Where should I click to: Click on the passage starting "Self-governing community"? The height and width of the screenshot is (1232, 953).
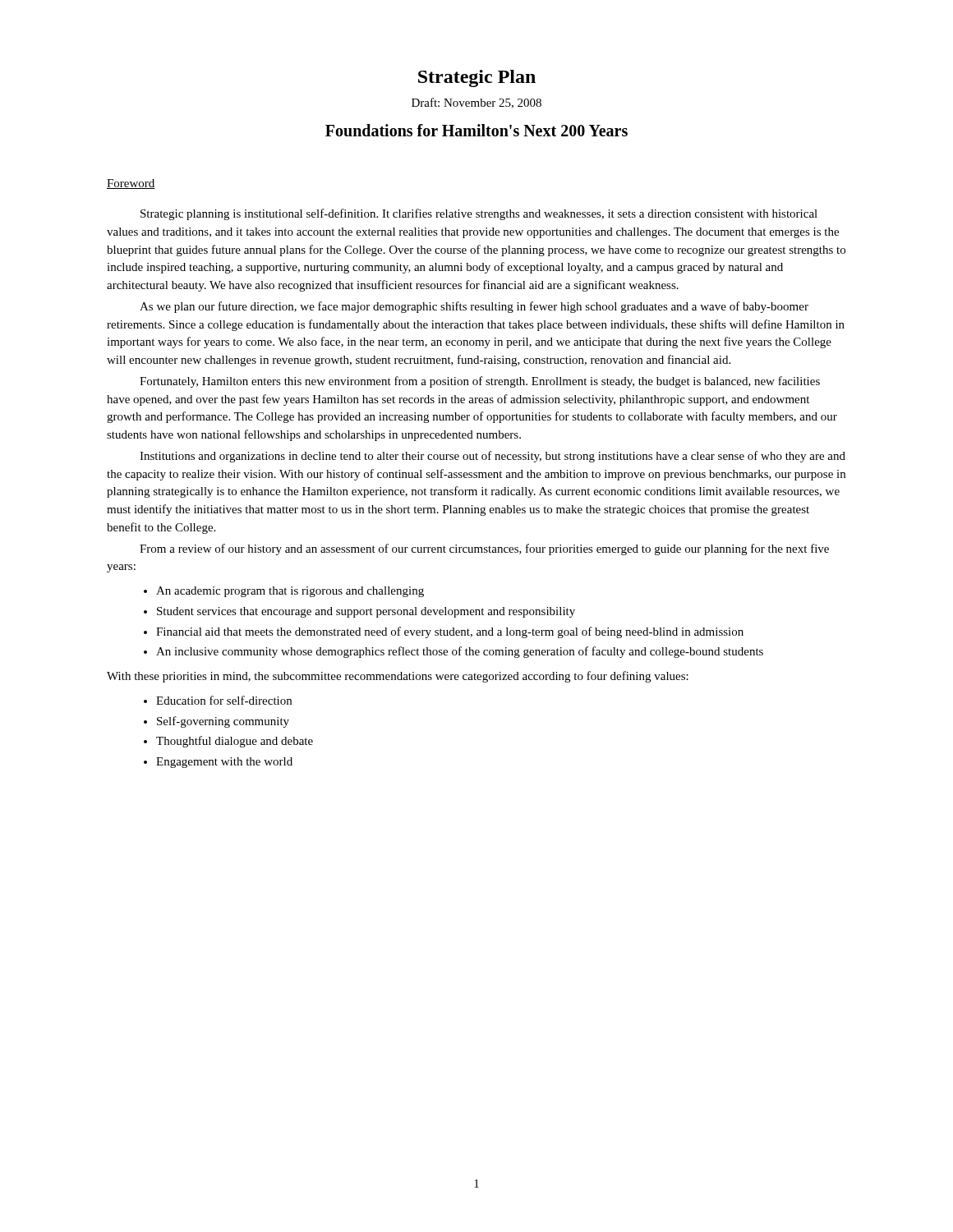[x=223, y=721]
